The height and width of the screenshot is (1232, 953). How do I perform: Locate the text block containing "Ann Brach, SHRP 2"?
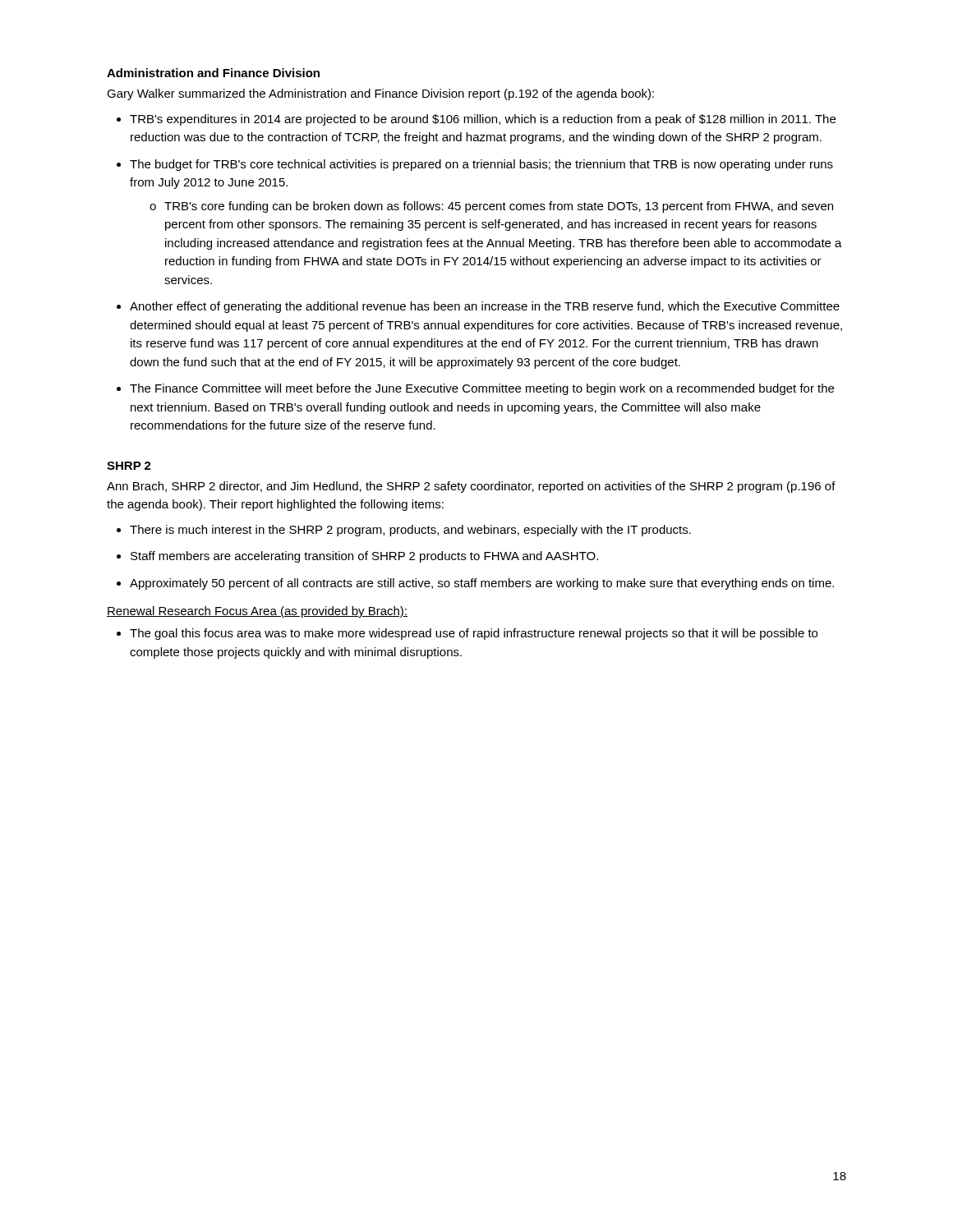[471, 495]
